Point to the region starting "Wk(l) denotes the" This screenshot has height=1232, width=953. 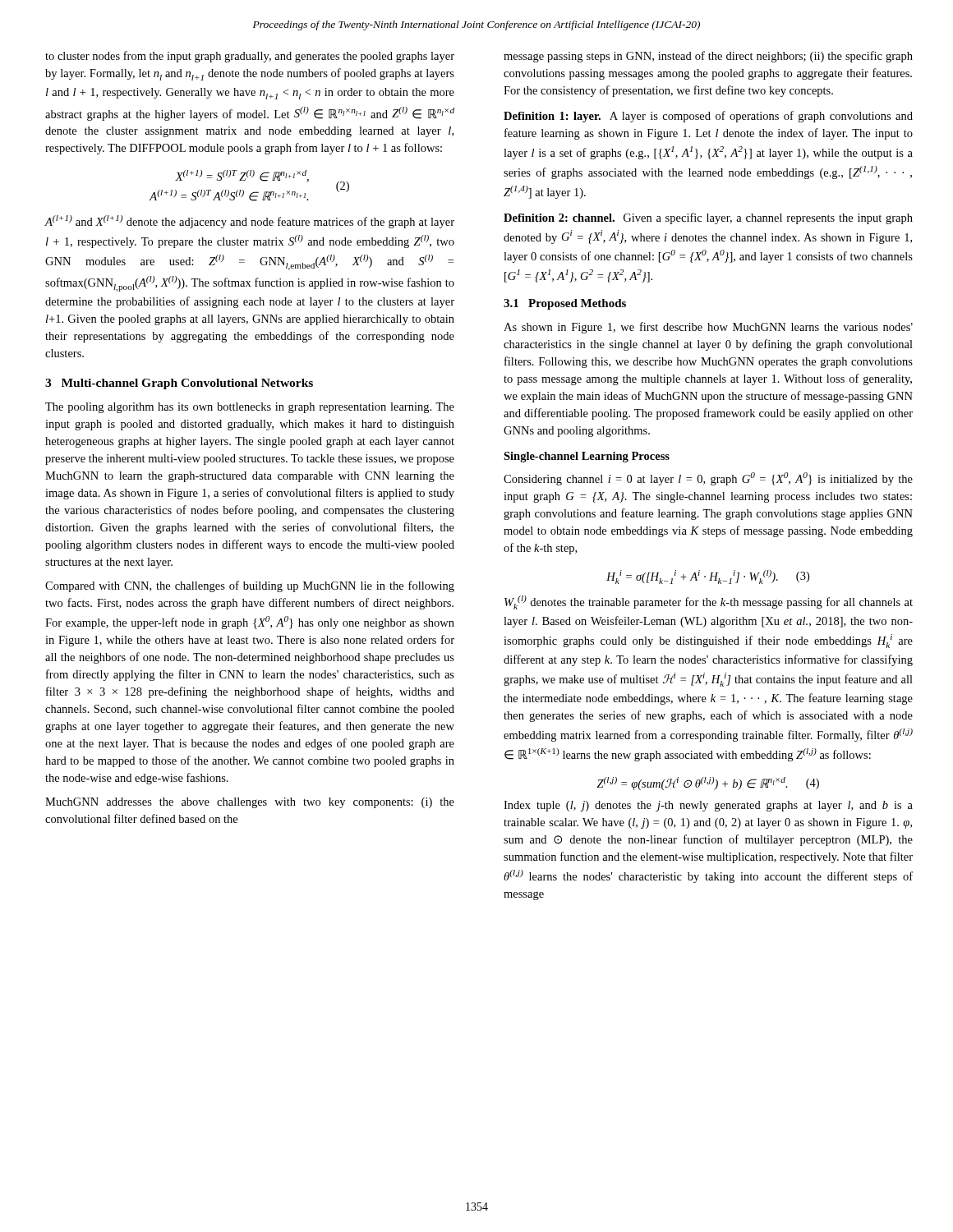(708, 678)
